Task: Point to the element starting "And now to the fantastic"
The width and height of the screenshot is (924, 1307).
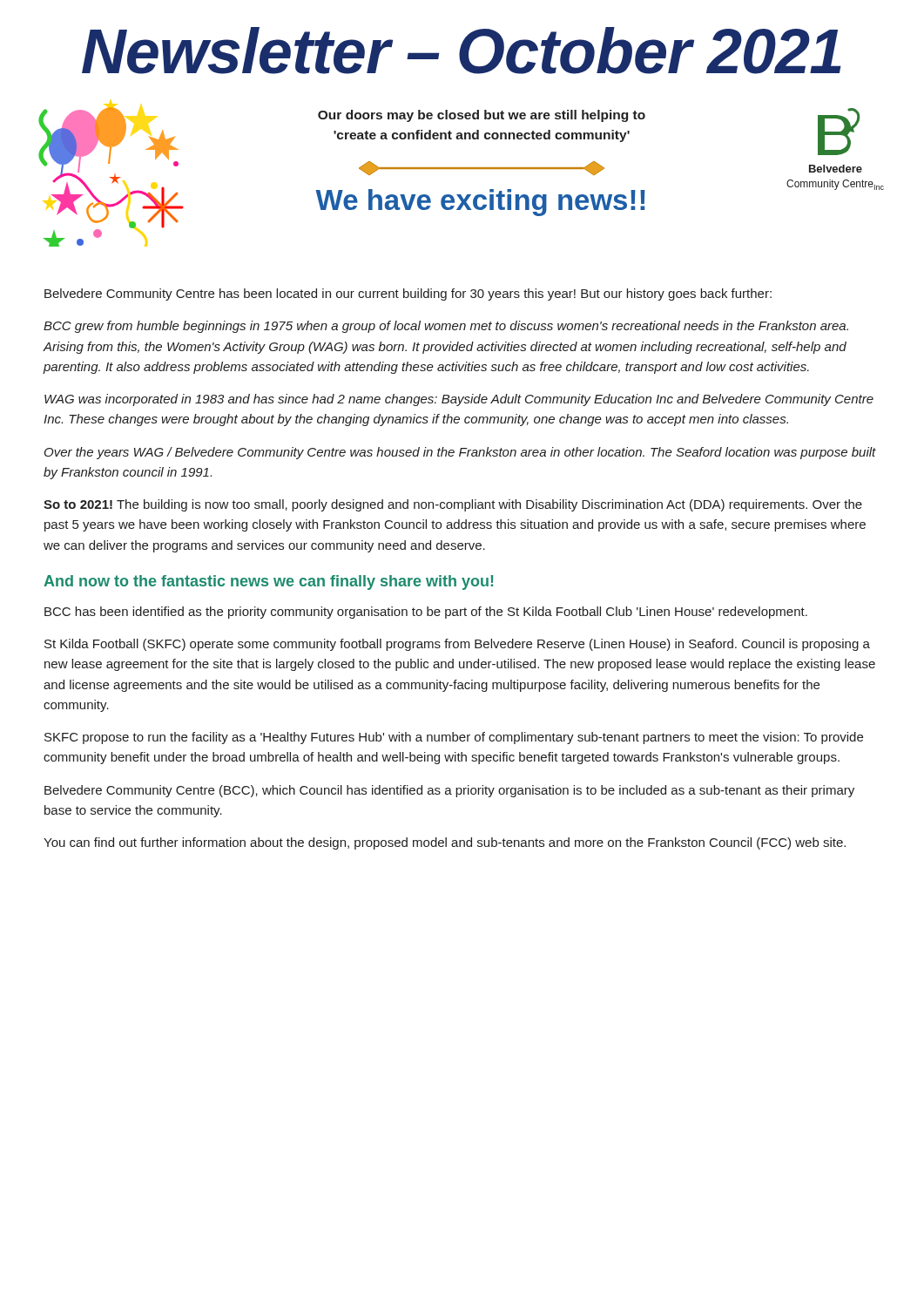Action: [269, 581]
